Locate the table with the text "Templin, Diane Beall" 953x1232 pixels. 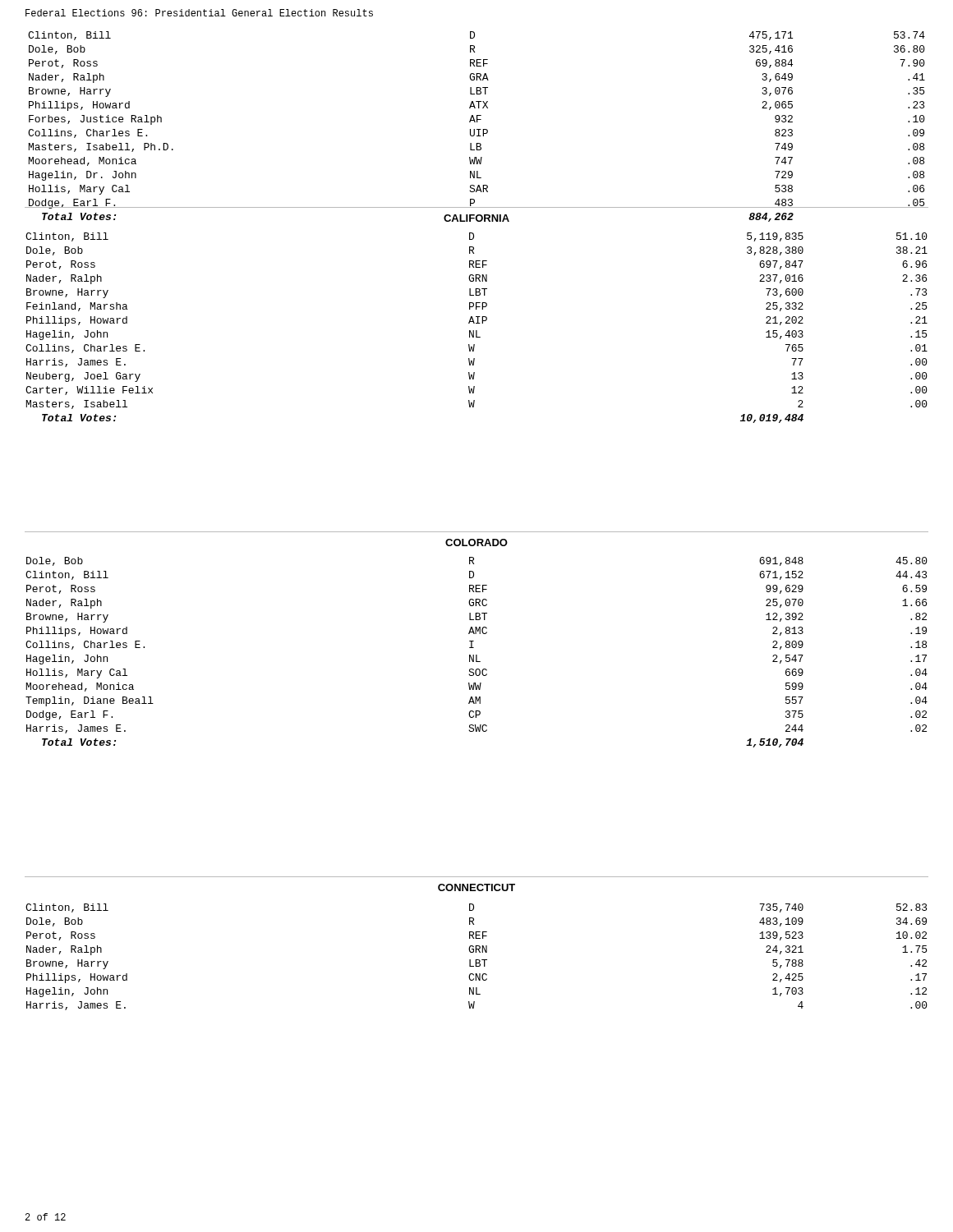tap(476, 652)
